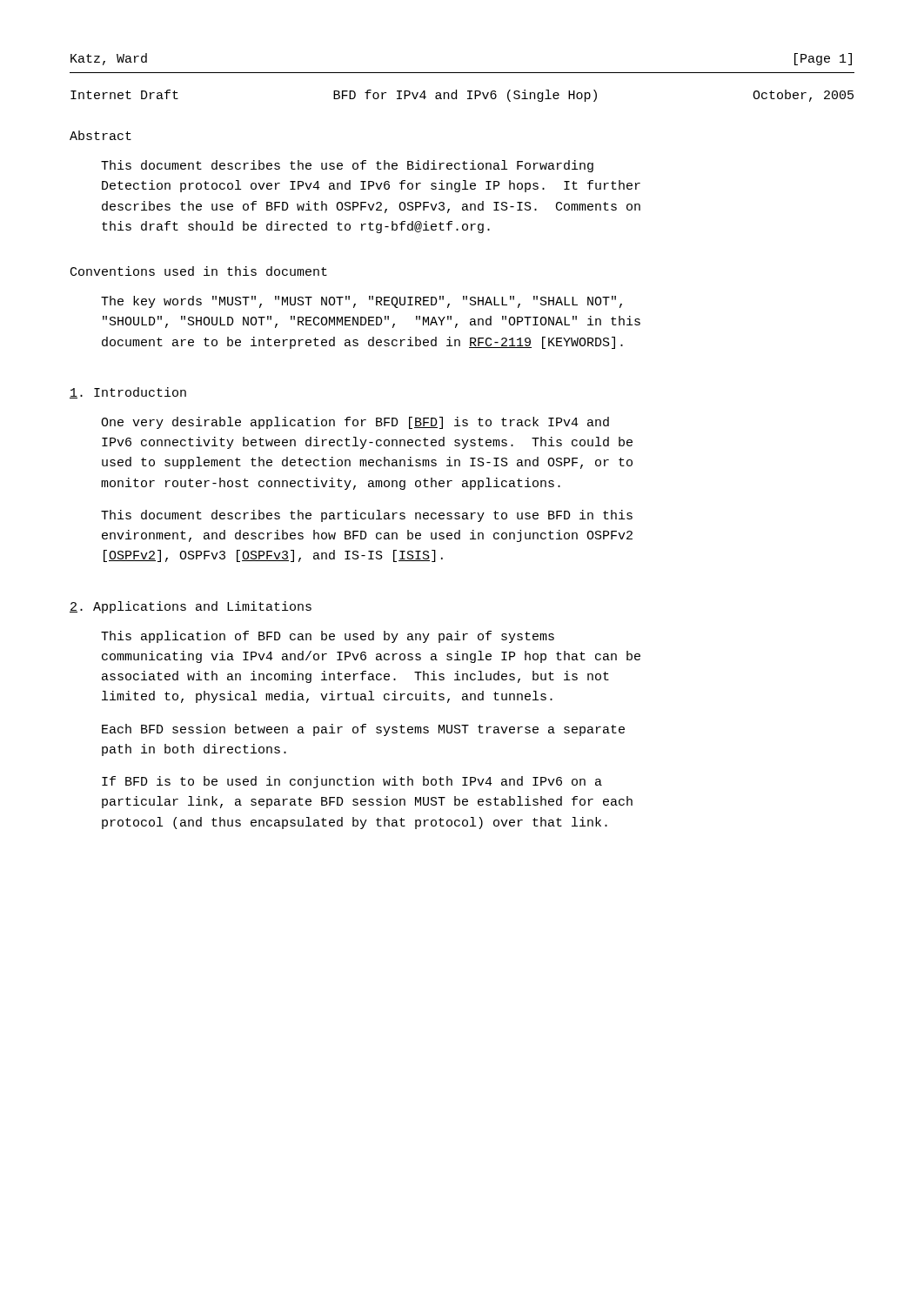
Task: Locate the block starting "If BFD is"
Action: click(367, 803)
